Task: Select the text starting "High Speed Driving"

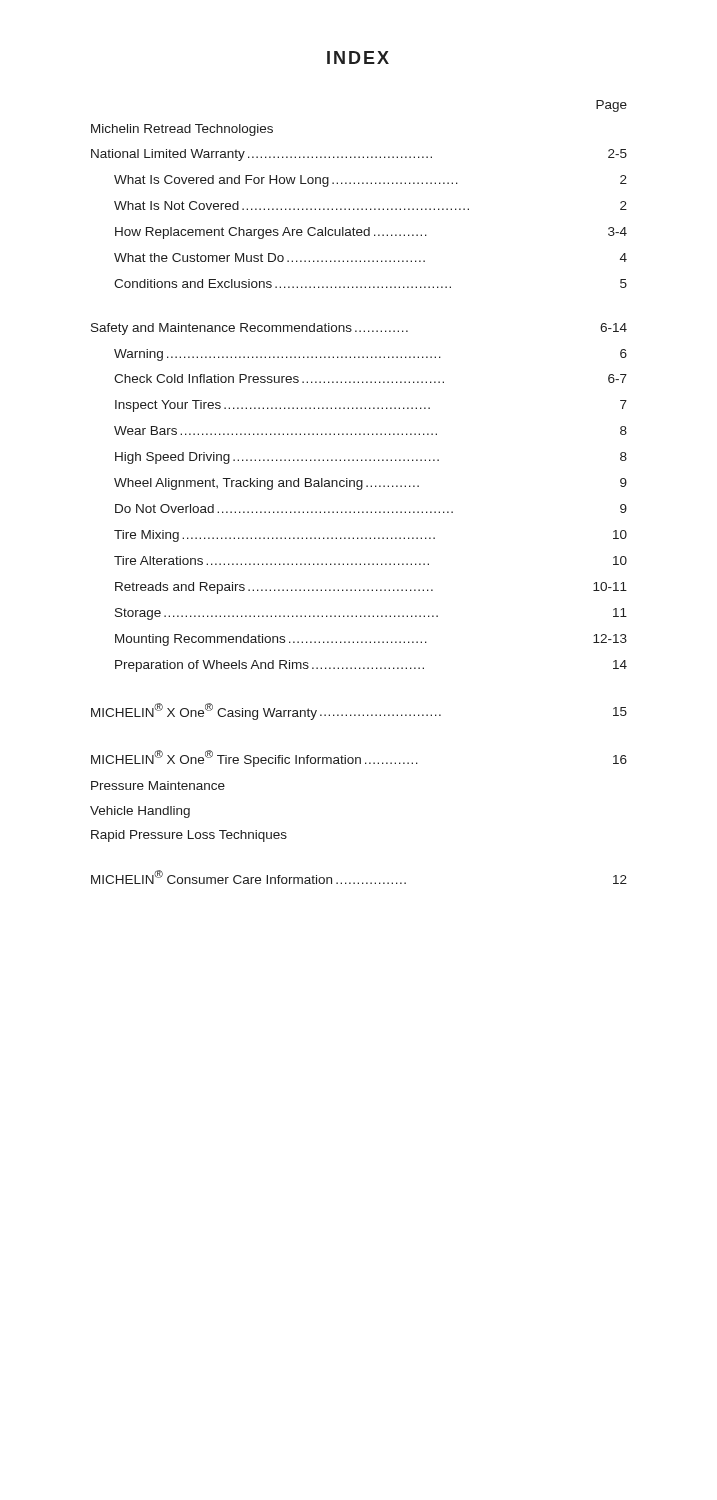Action: click(x=371, y=458)
